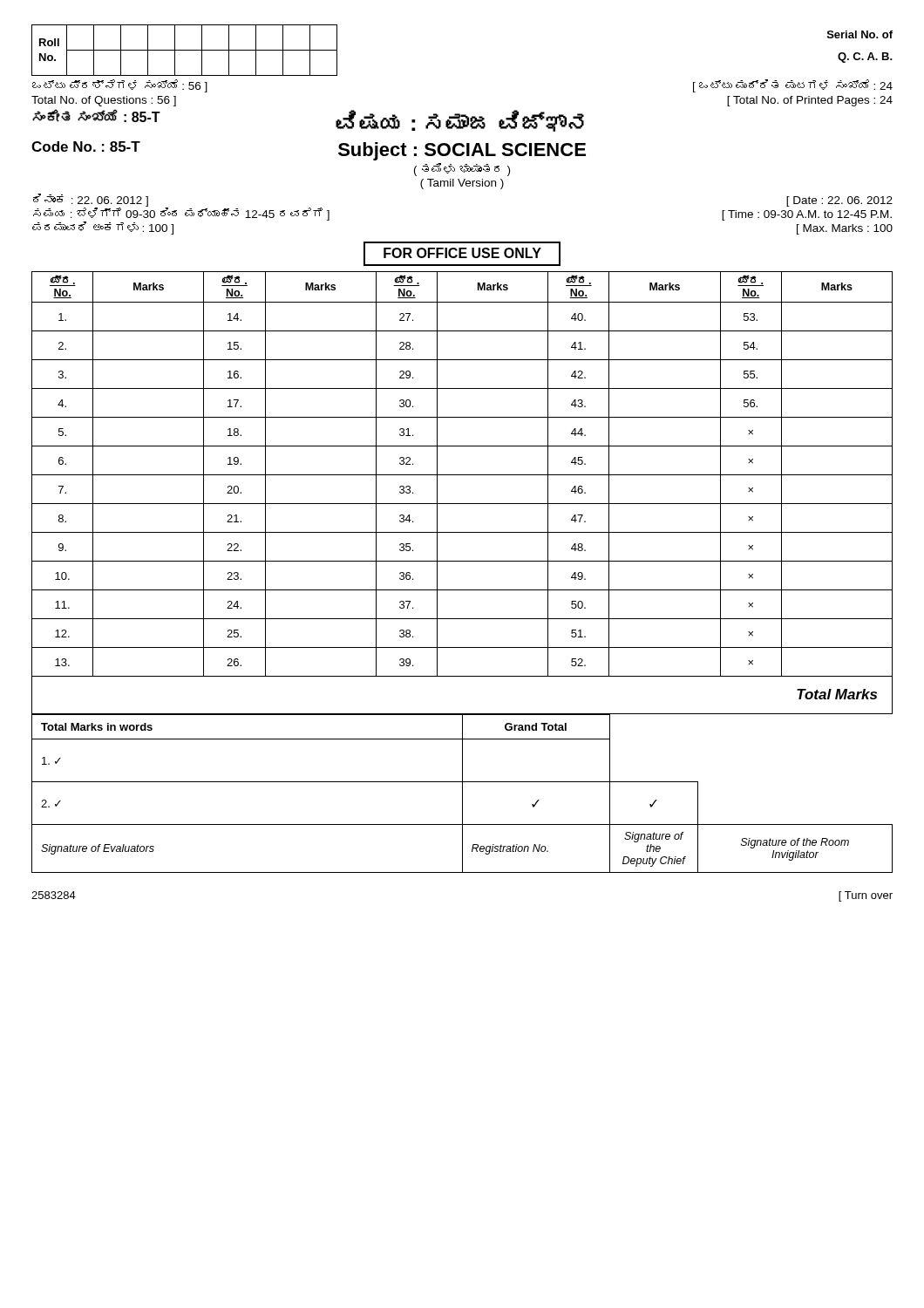Viewport: 924px width, 1308px height.
Task: Click on the text block that says "Total No. of"
Action: 105,101
